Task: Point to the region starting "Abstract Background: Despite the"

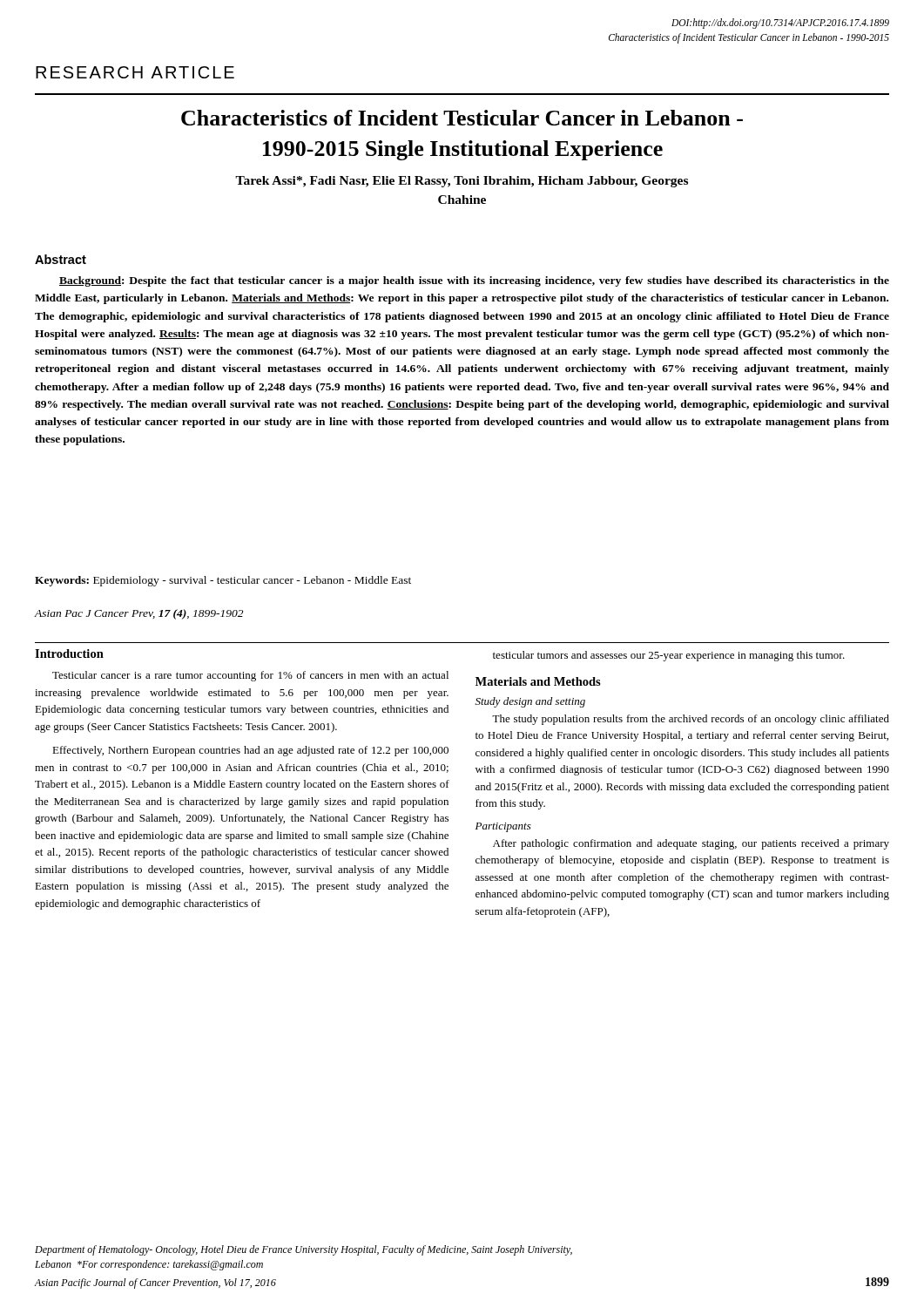Action: [x=462, y=350]
